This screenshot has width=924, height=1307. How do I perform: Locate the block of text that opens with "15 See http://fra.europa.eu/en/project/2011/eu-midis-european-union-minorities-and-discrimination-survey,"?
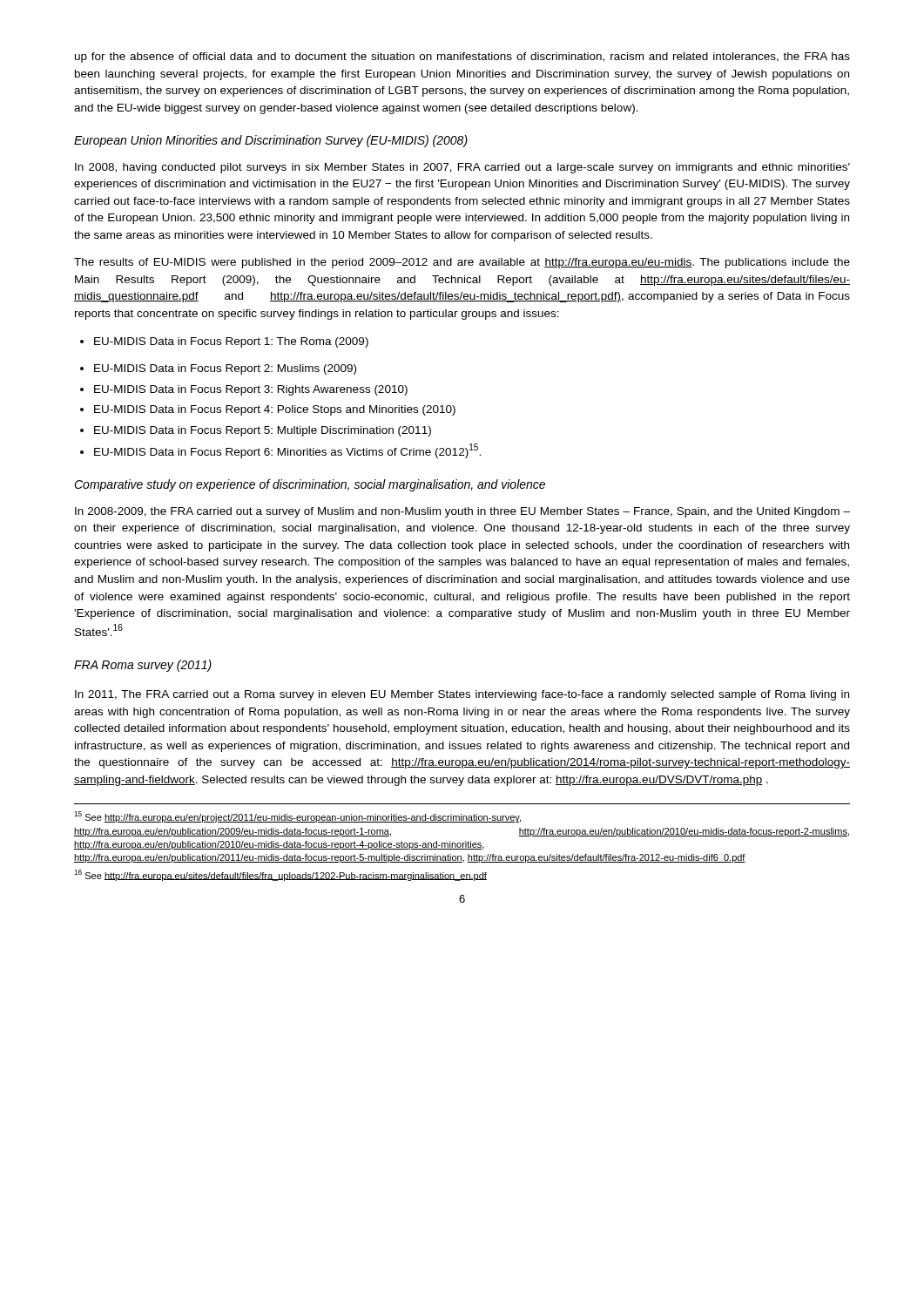pos(462,837)
